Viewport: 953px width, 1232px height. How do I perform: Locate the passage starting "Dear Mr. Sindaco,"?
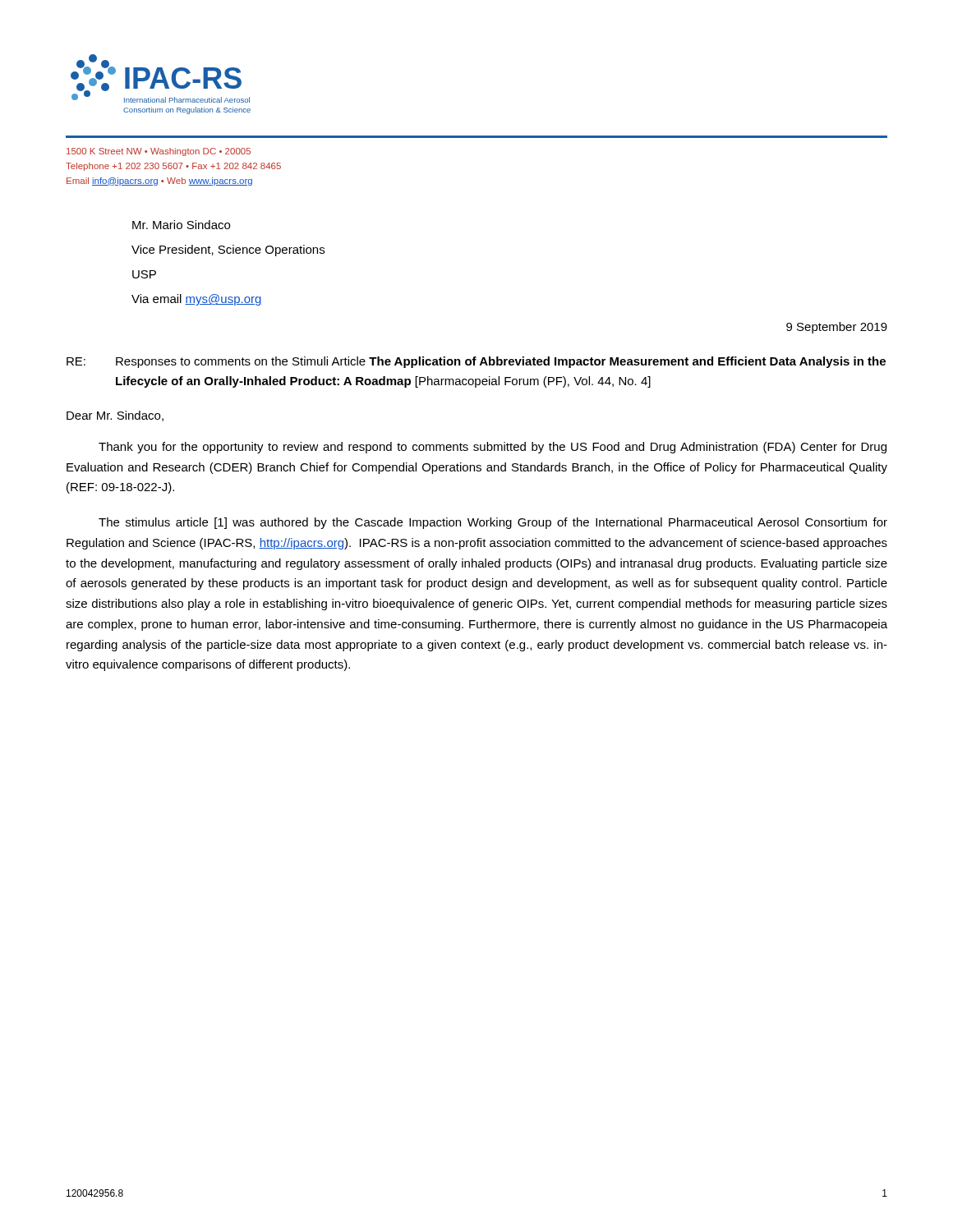pos(115,415)
